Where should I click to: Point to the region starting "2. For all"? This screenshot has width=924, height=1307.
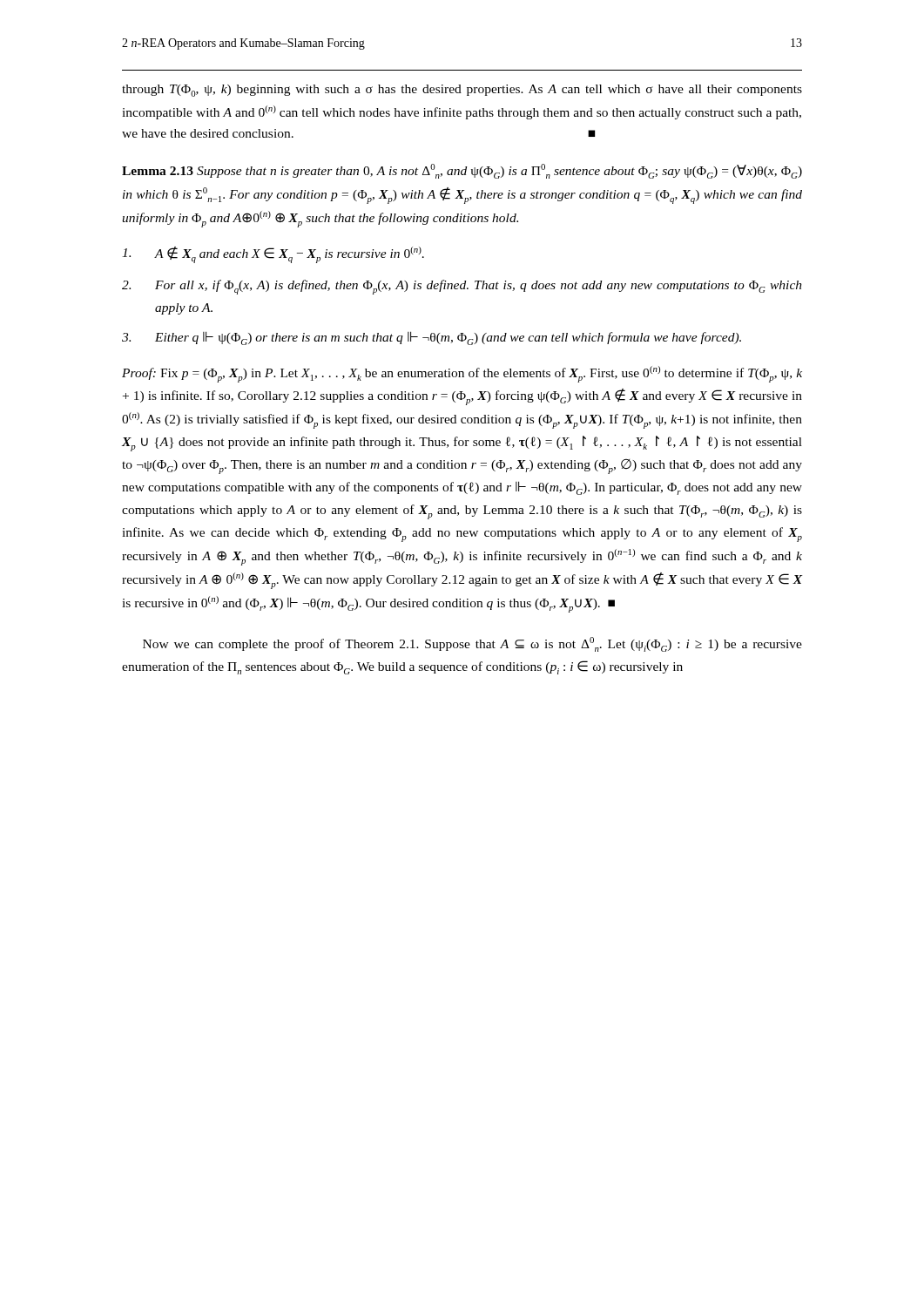pyautogui.click(x=462, y=296)
